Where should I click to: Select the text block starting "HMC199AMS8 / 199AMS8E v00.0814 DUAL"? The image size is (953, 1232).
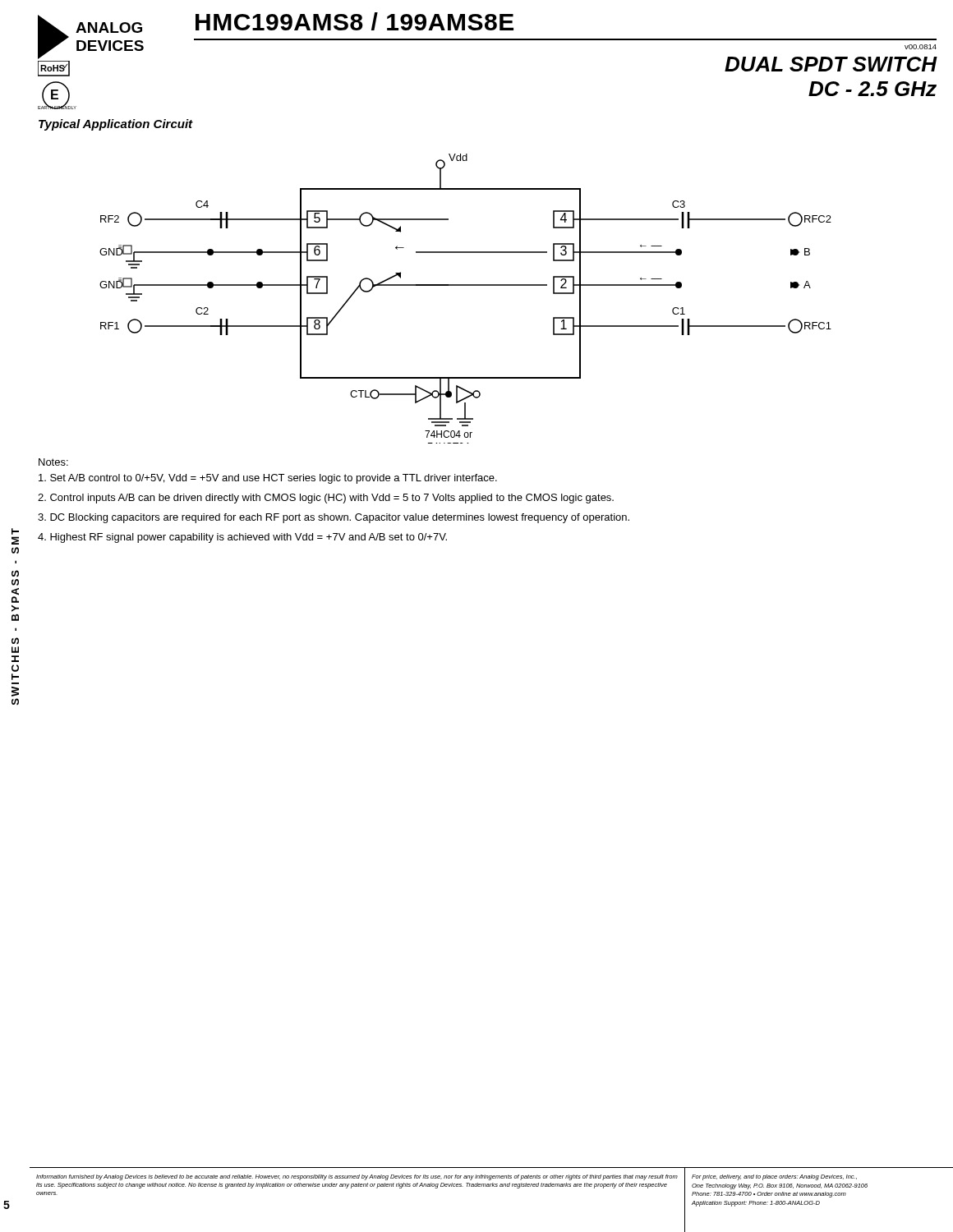354,21
